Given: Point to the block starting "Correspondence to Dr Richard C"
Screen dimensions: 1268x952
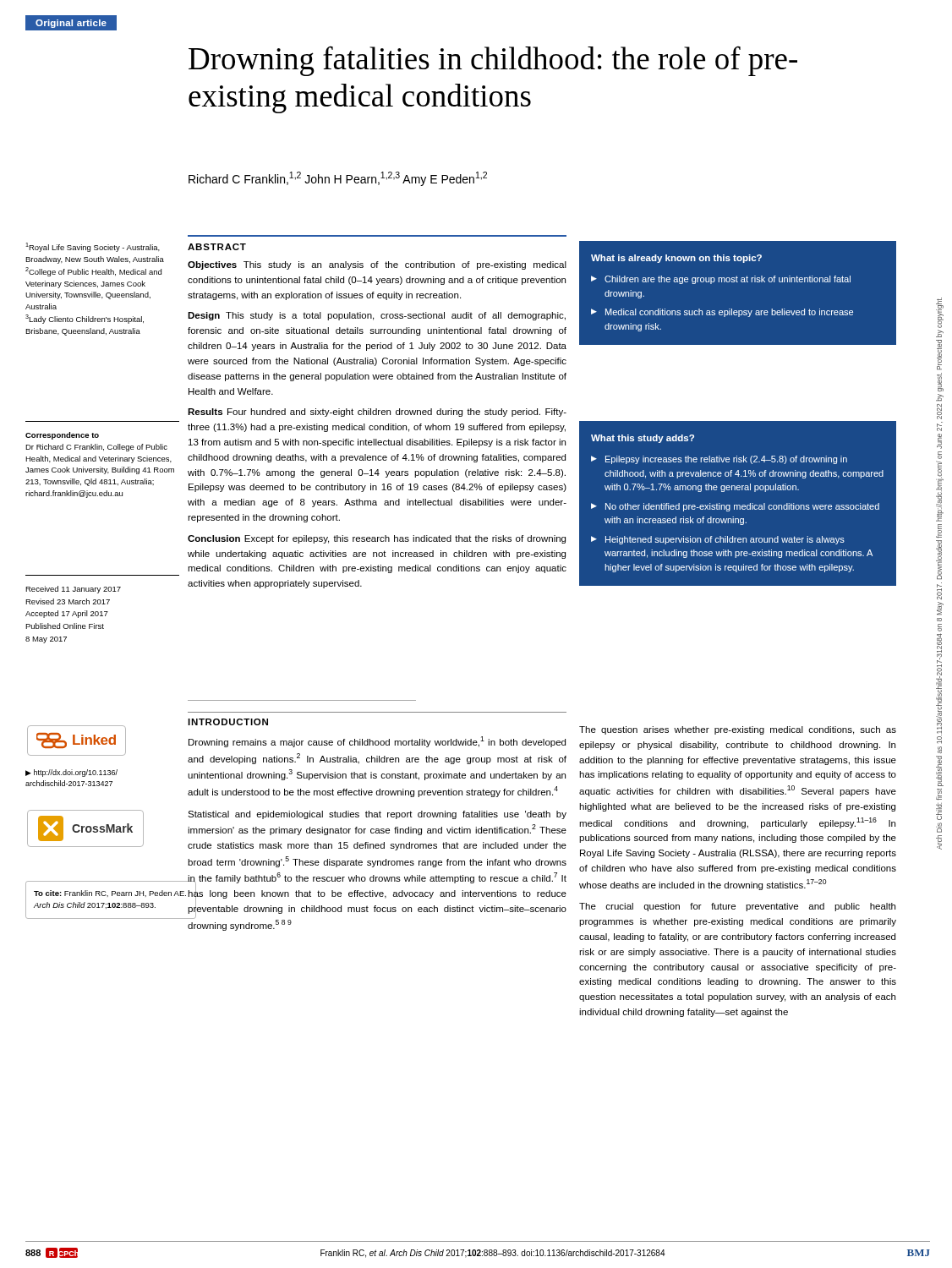Looking at the screenshot, I should (x=100, y=464).
